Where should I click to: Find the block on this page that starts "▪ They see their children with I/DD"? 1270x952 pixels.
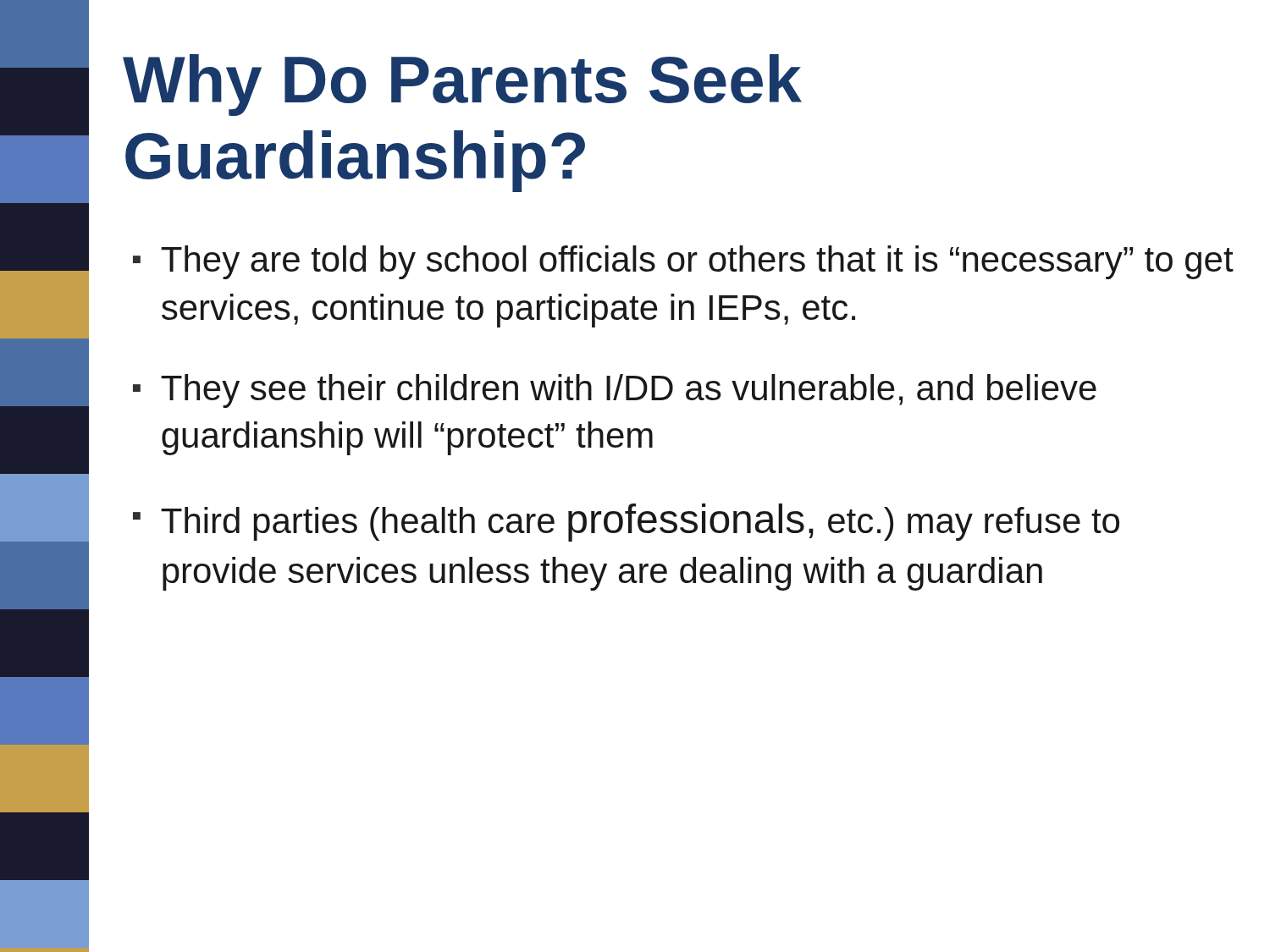coord(684,413)
